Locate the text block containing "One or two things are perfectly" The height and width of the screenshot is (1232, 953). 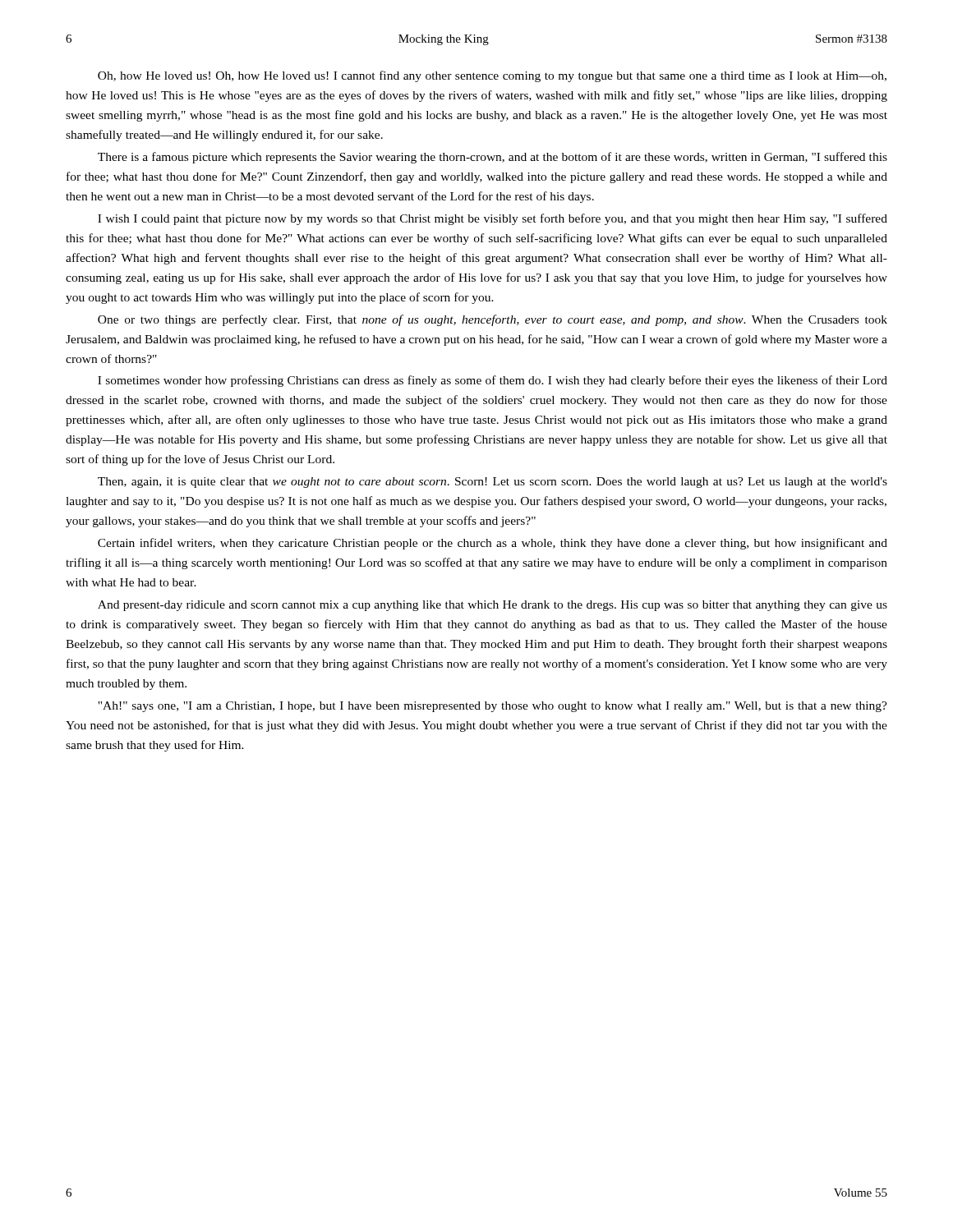coord(476,339)
